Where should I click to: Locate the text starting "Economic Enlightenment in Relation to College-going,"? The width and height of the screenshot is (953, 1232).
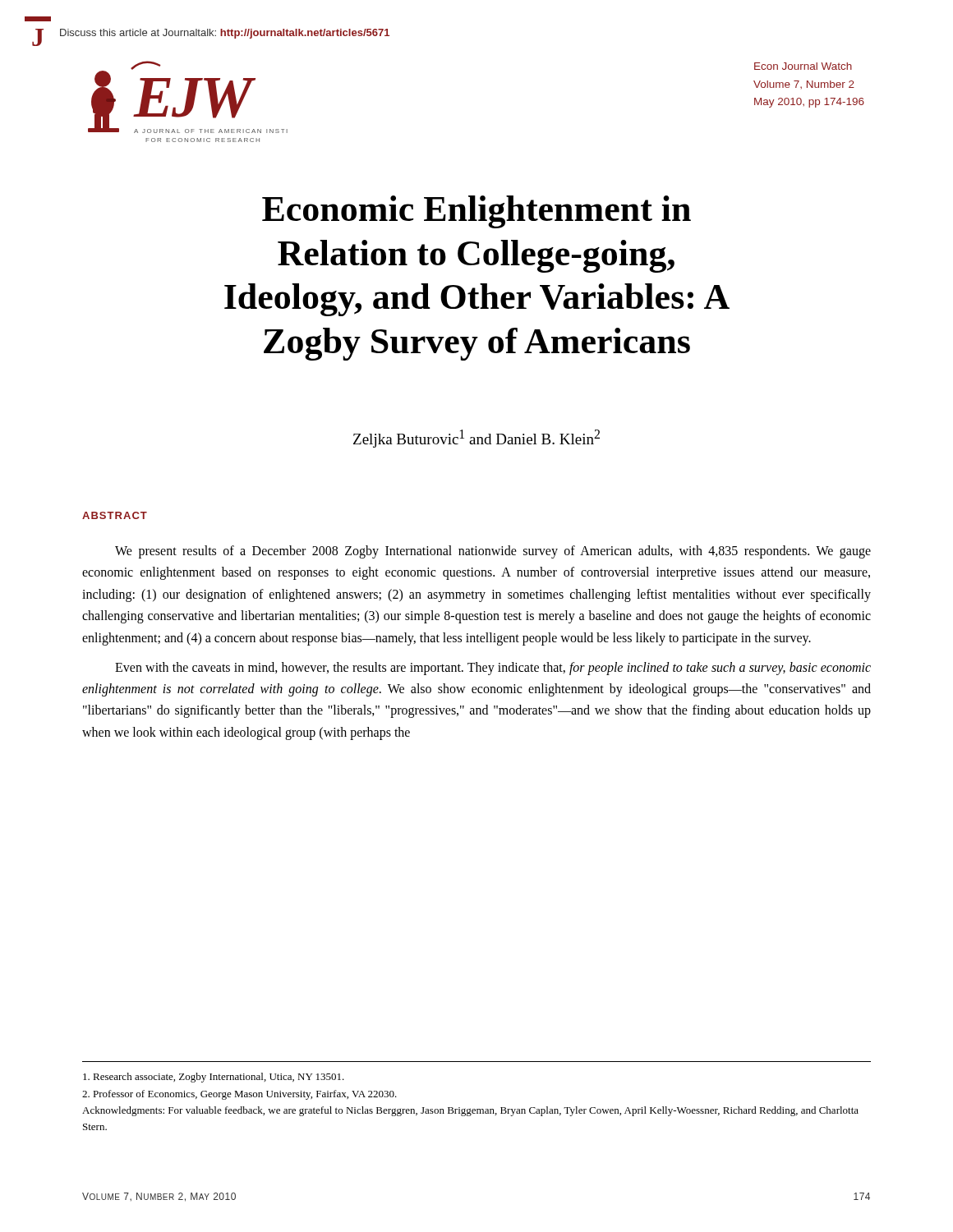[476, 275]
